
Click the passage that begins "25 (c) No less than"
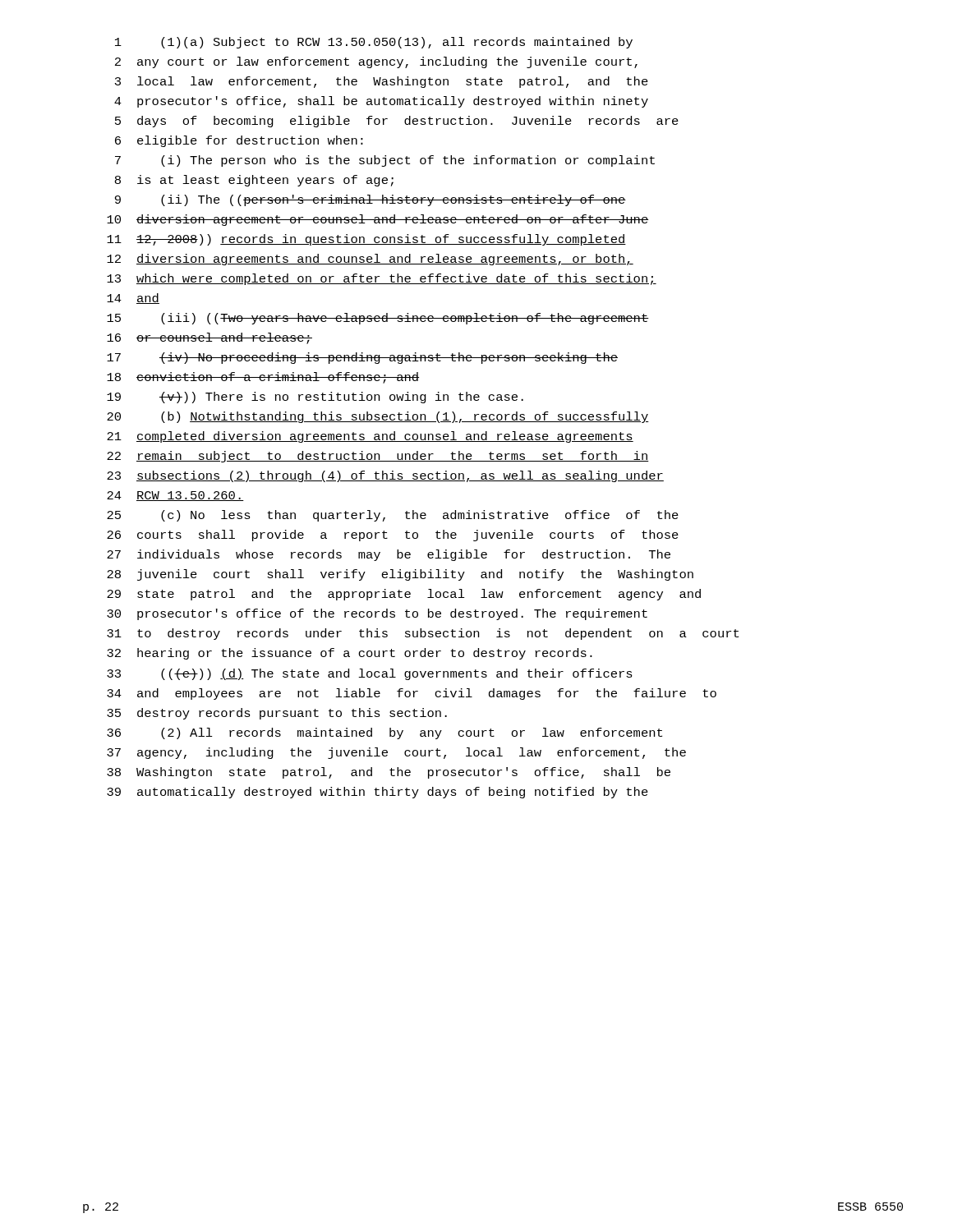coord(493,516)
